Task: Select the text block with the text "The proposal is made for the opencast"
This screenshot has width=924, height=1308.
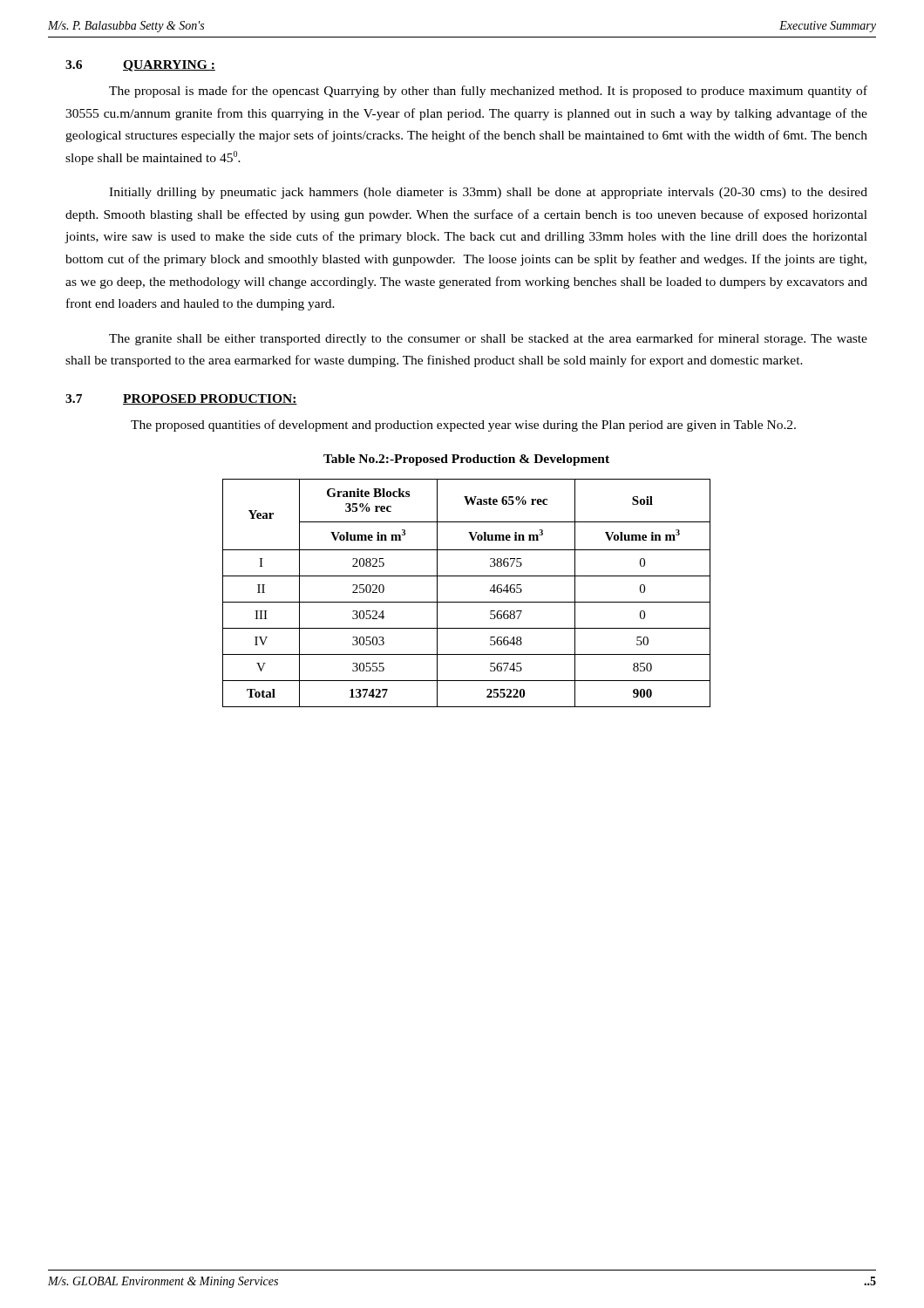Action: (466, 124)
